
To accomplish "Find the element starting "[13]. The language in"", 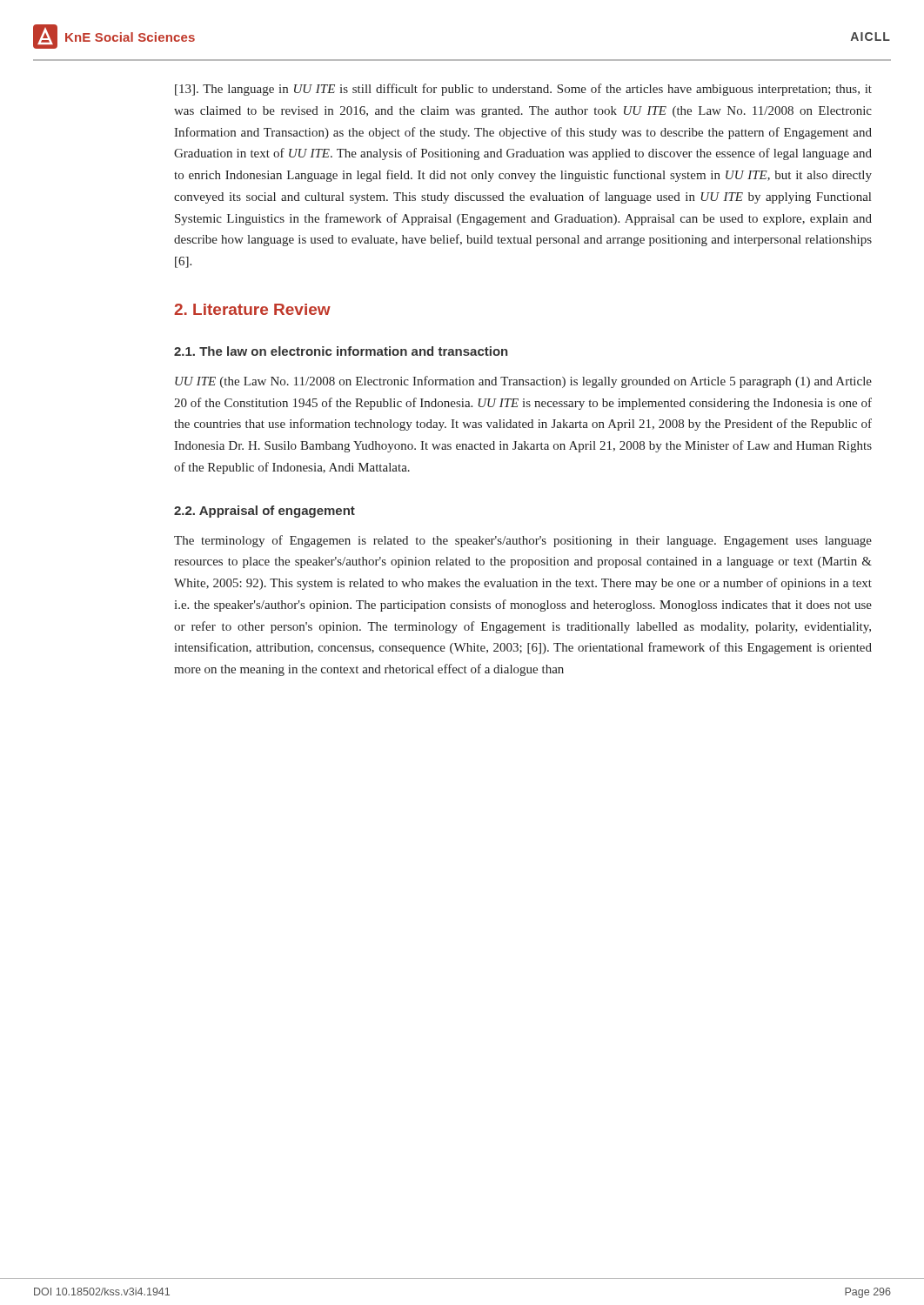I will (x=523, y=175).
